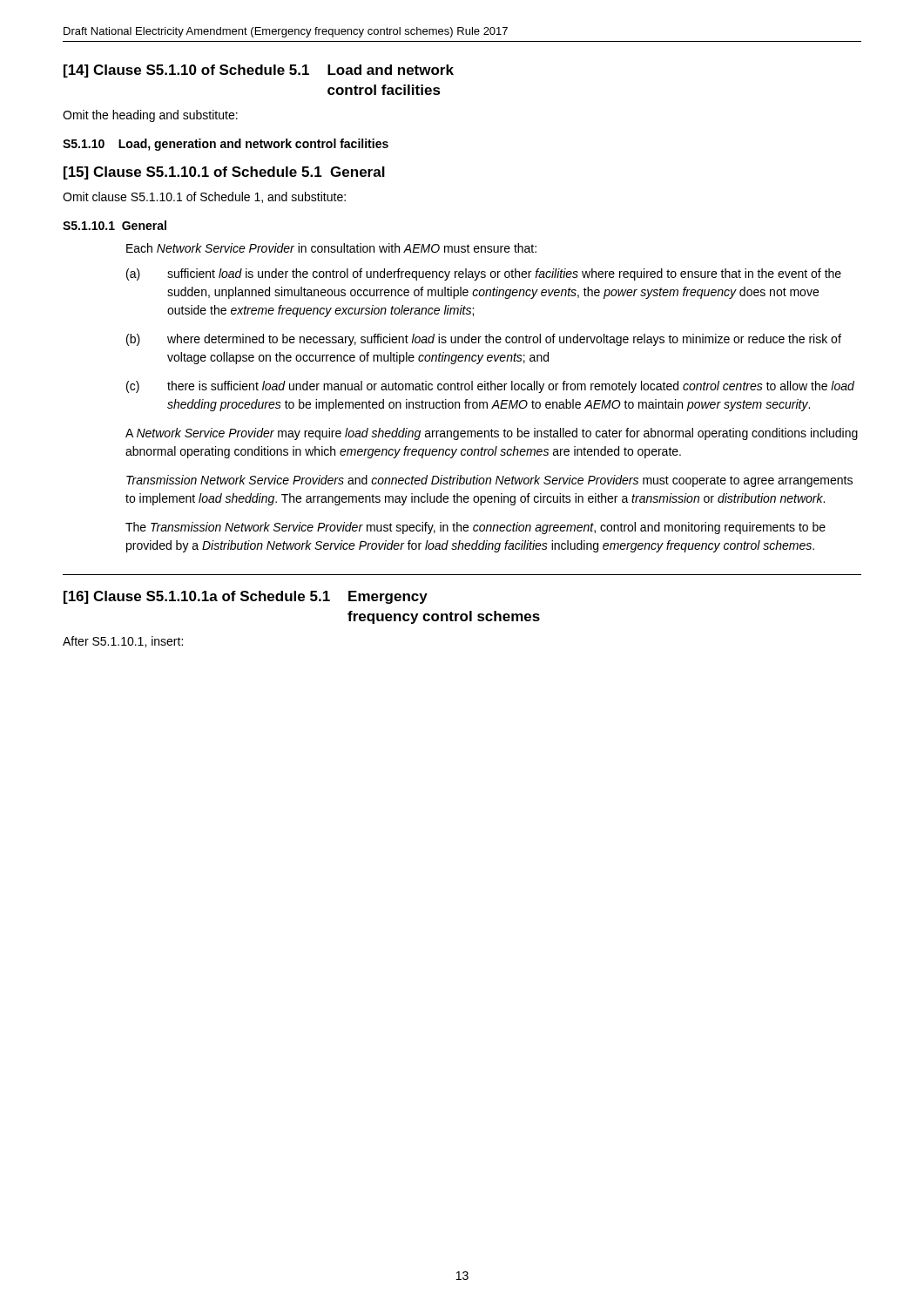The image size is (924, 1307).
Task: Find the text block with the text "Each Network Service Provider"
Action: pos(331,248)
